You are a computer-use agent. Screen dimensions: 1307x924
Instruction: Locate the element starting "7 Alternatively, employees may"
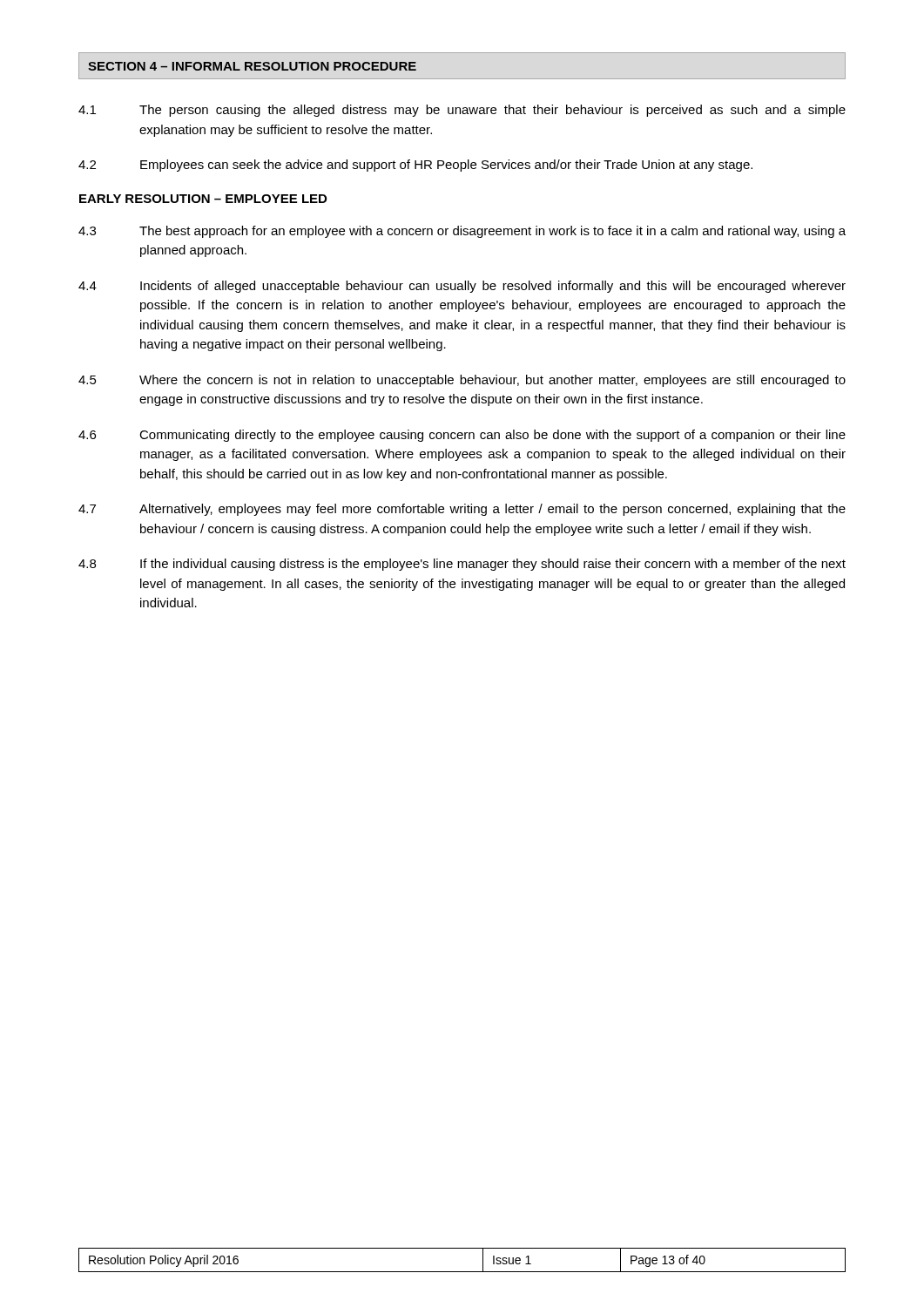pyautogui.click(x=462, y=519)
